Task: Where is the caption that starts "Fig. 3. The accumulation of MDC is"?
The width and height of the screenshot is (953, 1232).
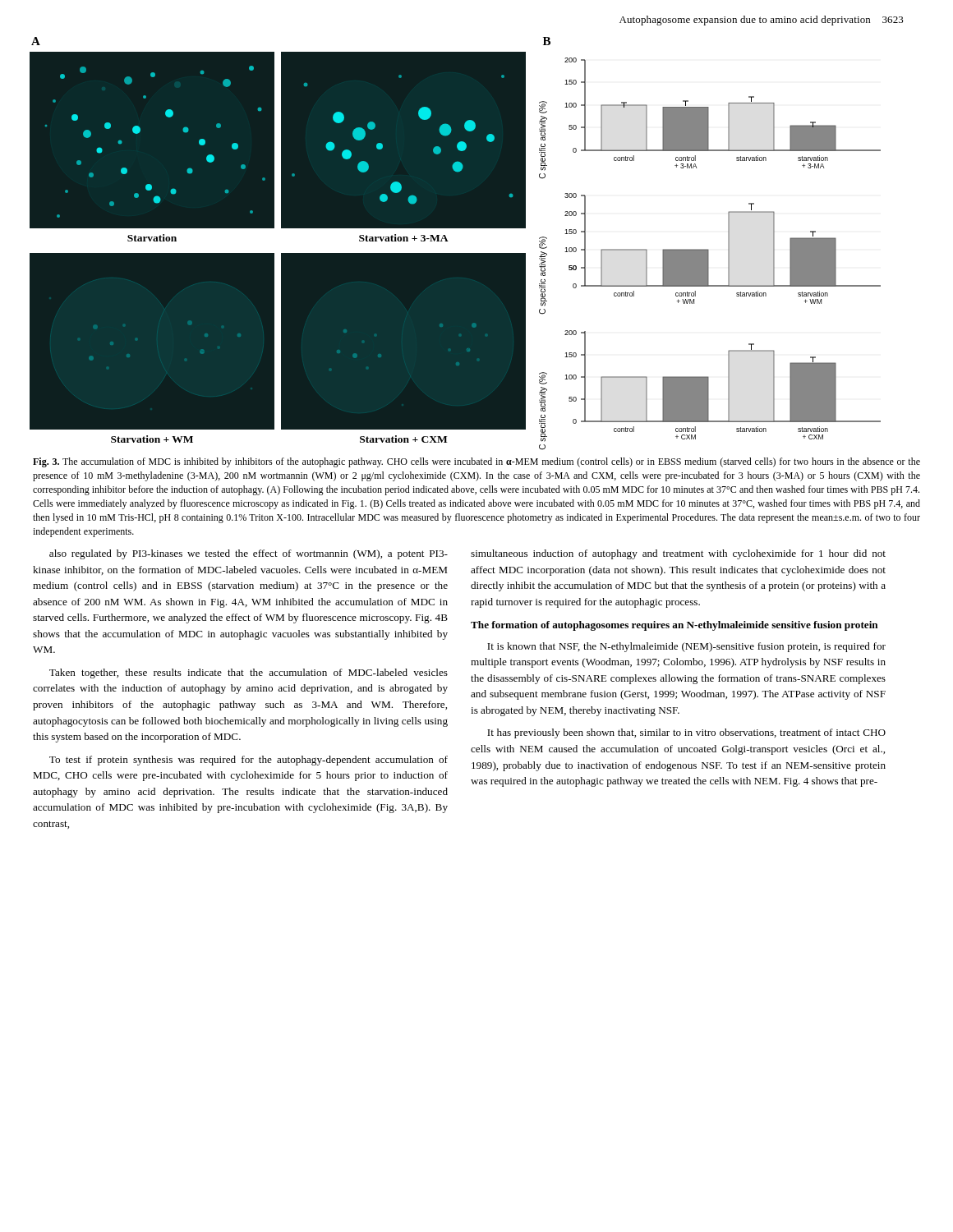Action: [476, 497]
